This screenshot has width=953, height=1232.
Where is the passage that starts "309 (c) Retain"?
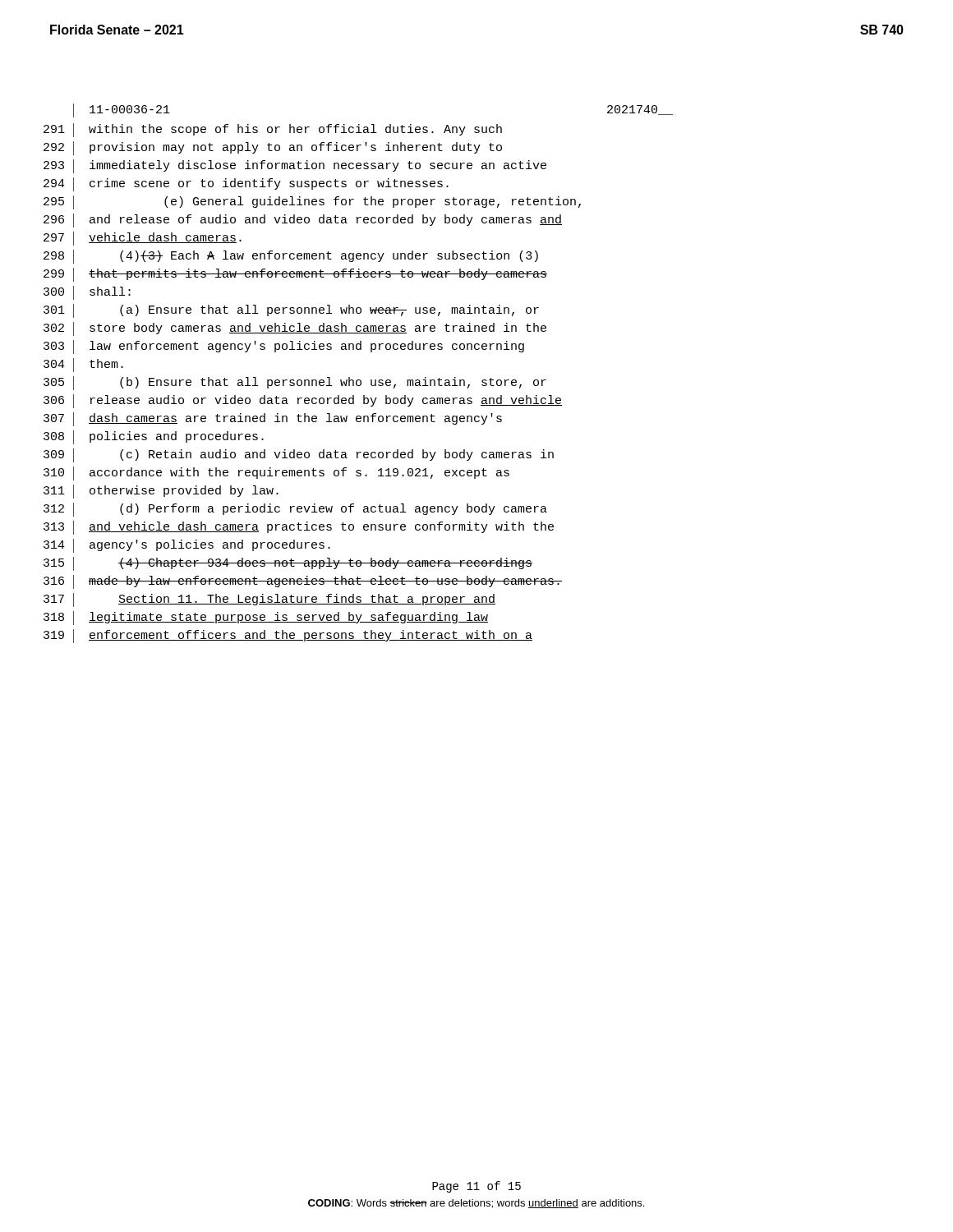pos(476,456)
